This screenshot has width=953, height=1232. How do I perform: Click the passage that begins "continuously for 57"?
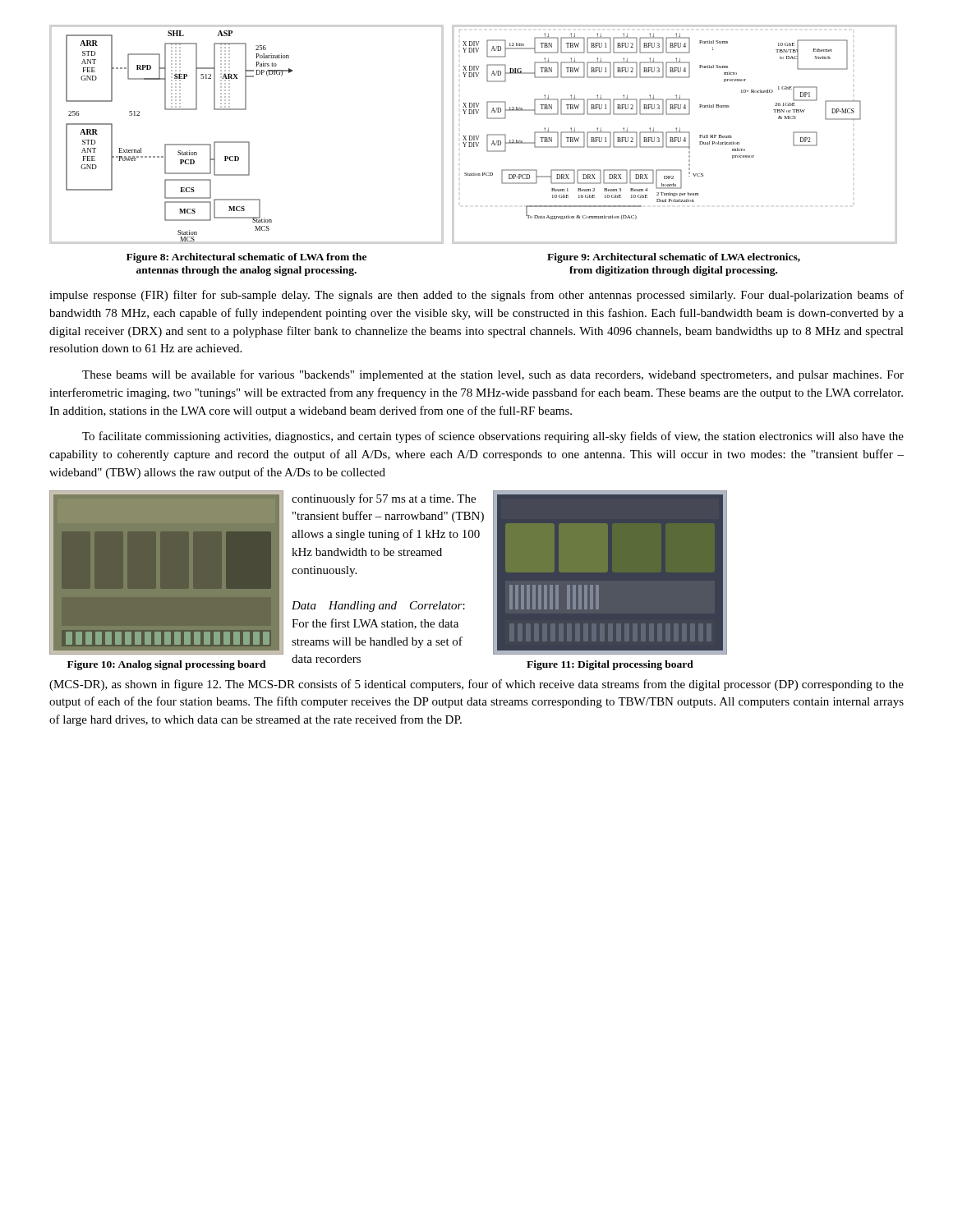384,499
